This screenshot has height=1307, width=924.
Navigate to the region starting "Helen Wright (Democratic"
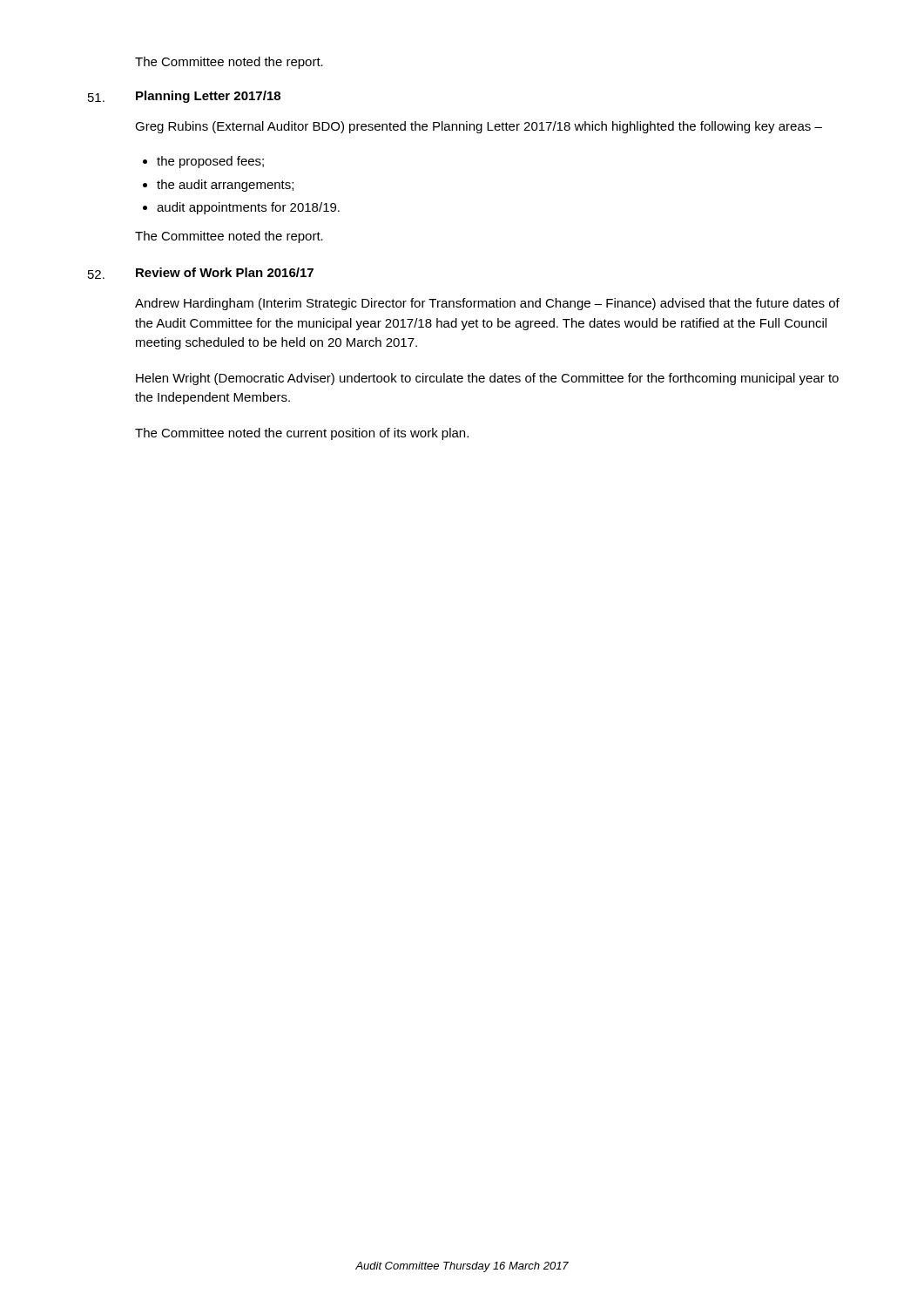point(487,387)
